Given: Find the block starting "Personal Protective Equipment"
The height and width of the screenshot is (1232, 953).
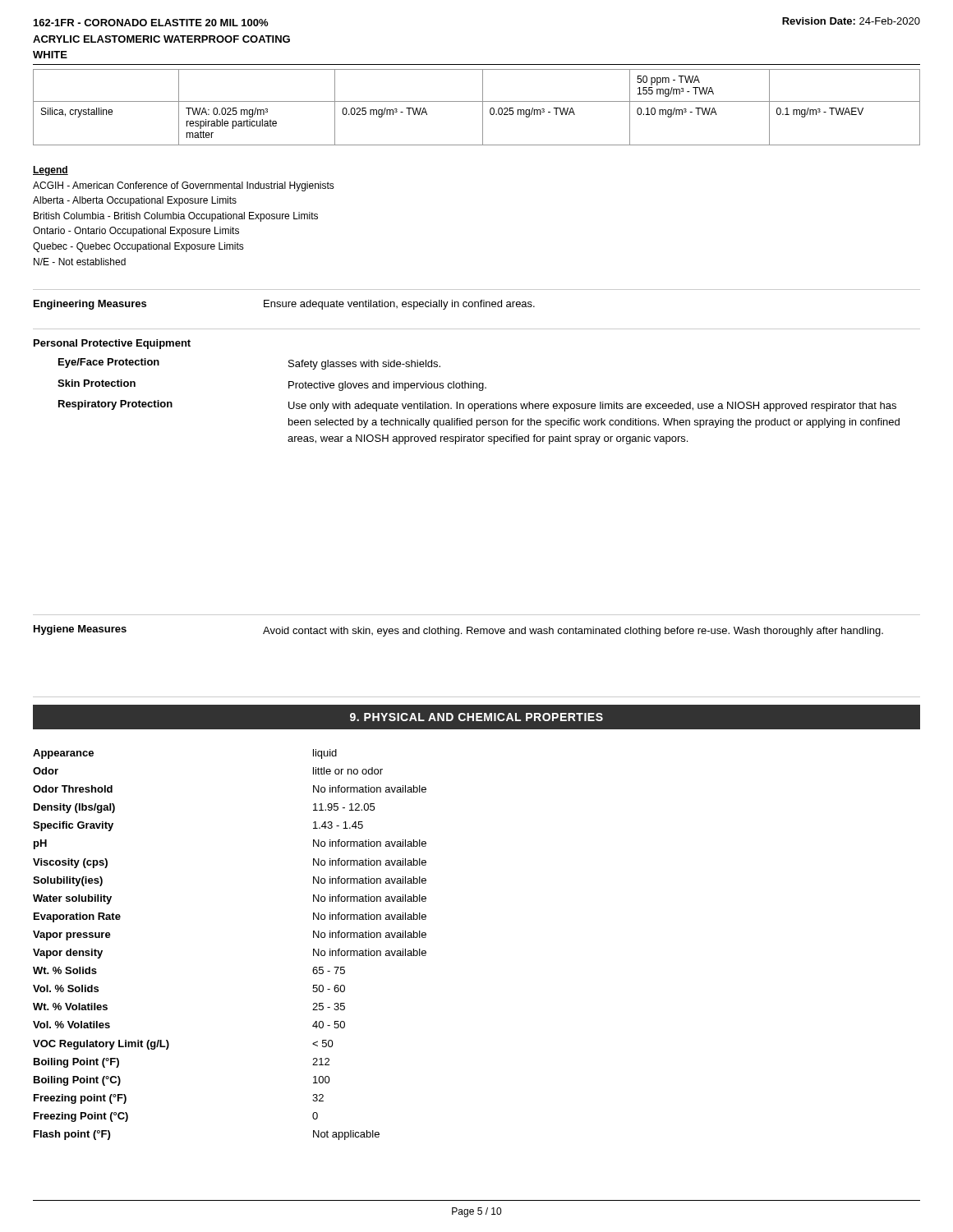Looking at the screenshot, I should coord(112,343).
